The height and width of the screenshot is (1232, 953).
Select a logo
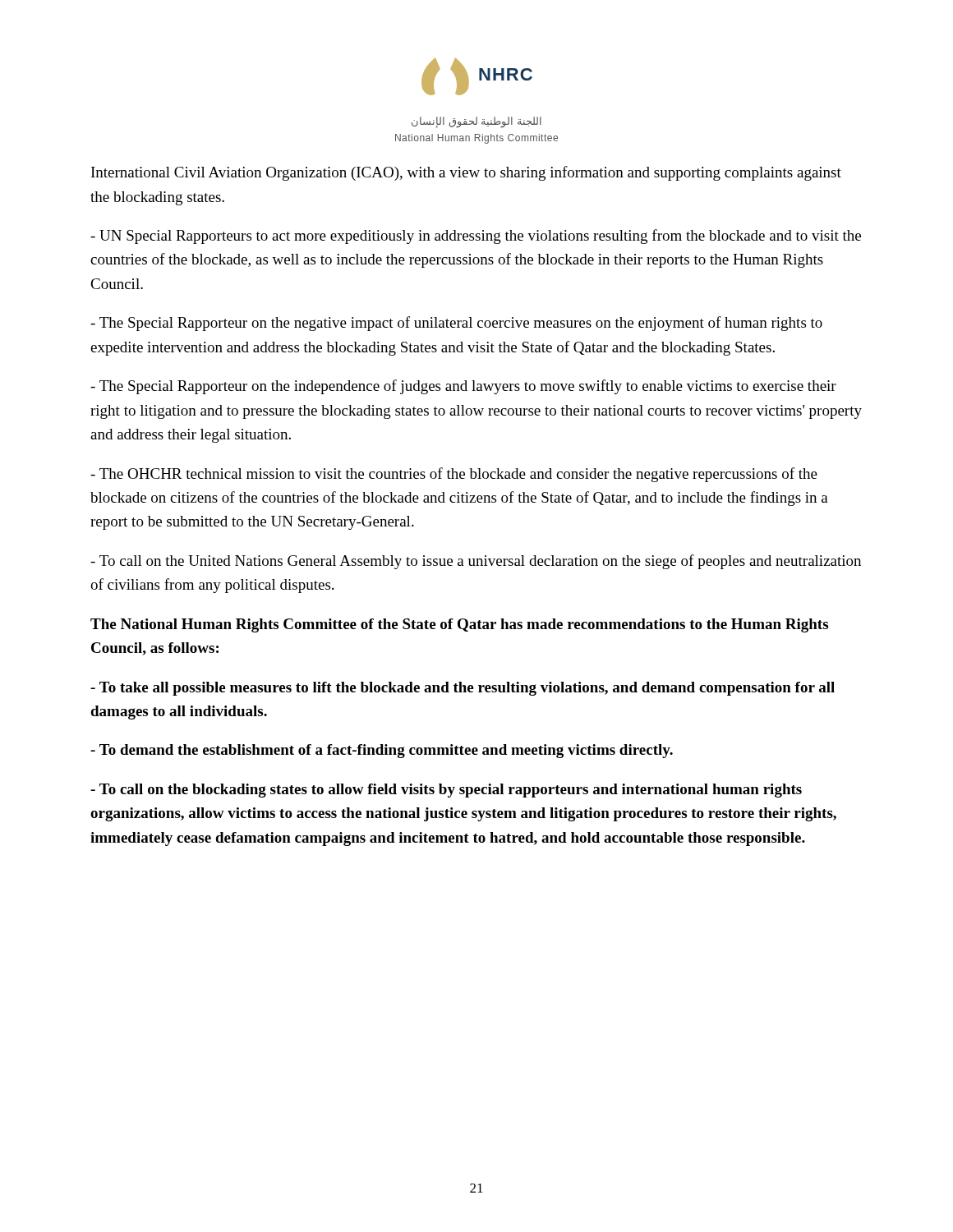(x=476, y=97)
